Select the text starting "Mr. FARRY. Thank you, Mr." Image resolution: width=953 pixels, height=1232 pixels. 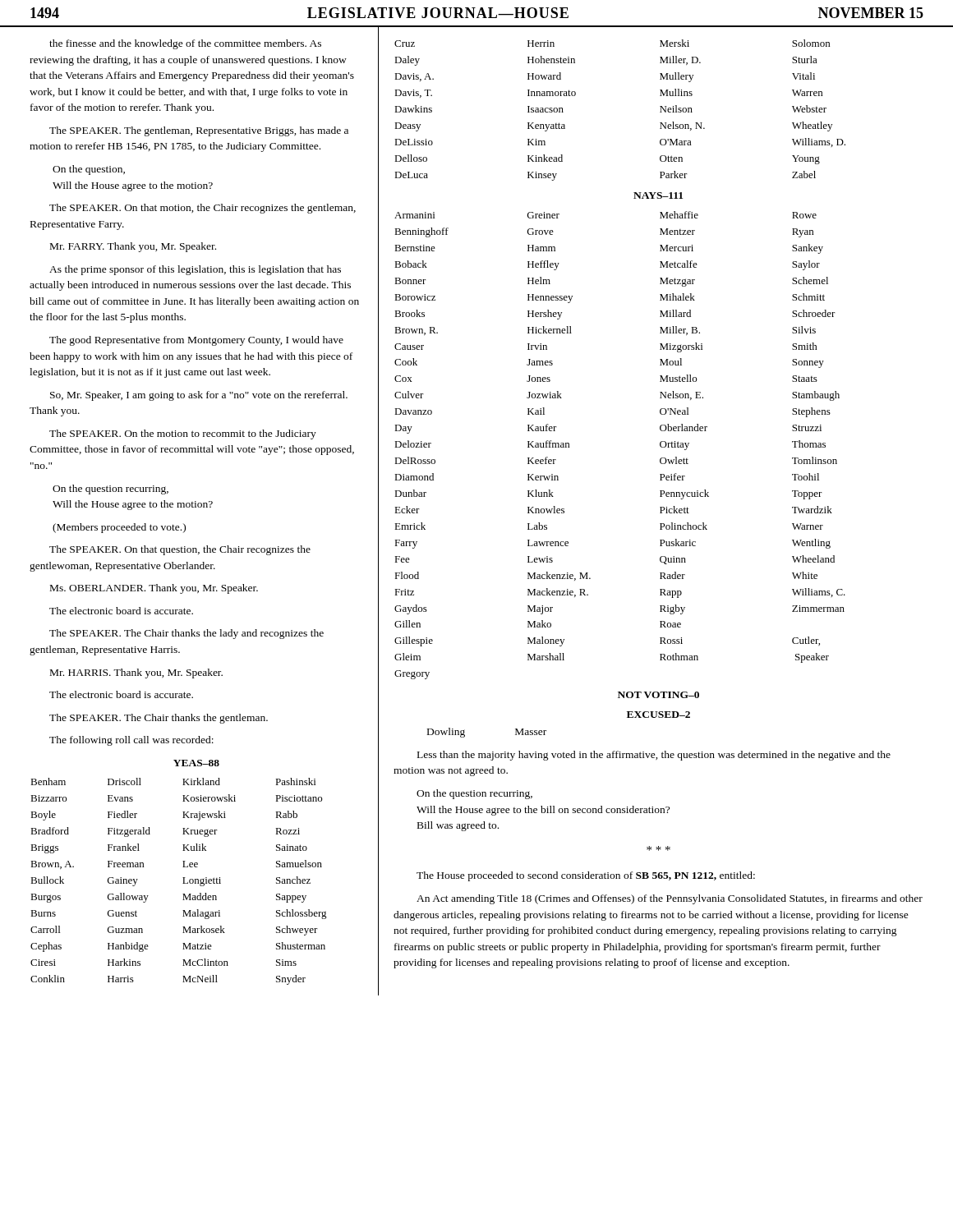coord(196,246)
